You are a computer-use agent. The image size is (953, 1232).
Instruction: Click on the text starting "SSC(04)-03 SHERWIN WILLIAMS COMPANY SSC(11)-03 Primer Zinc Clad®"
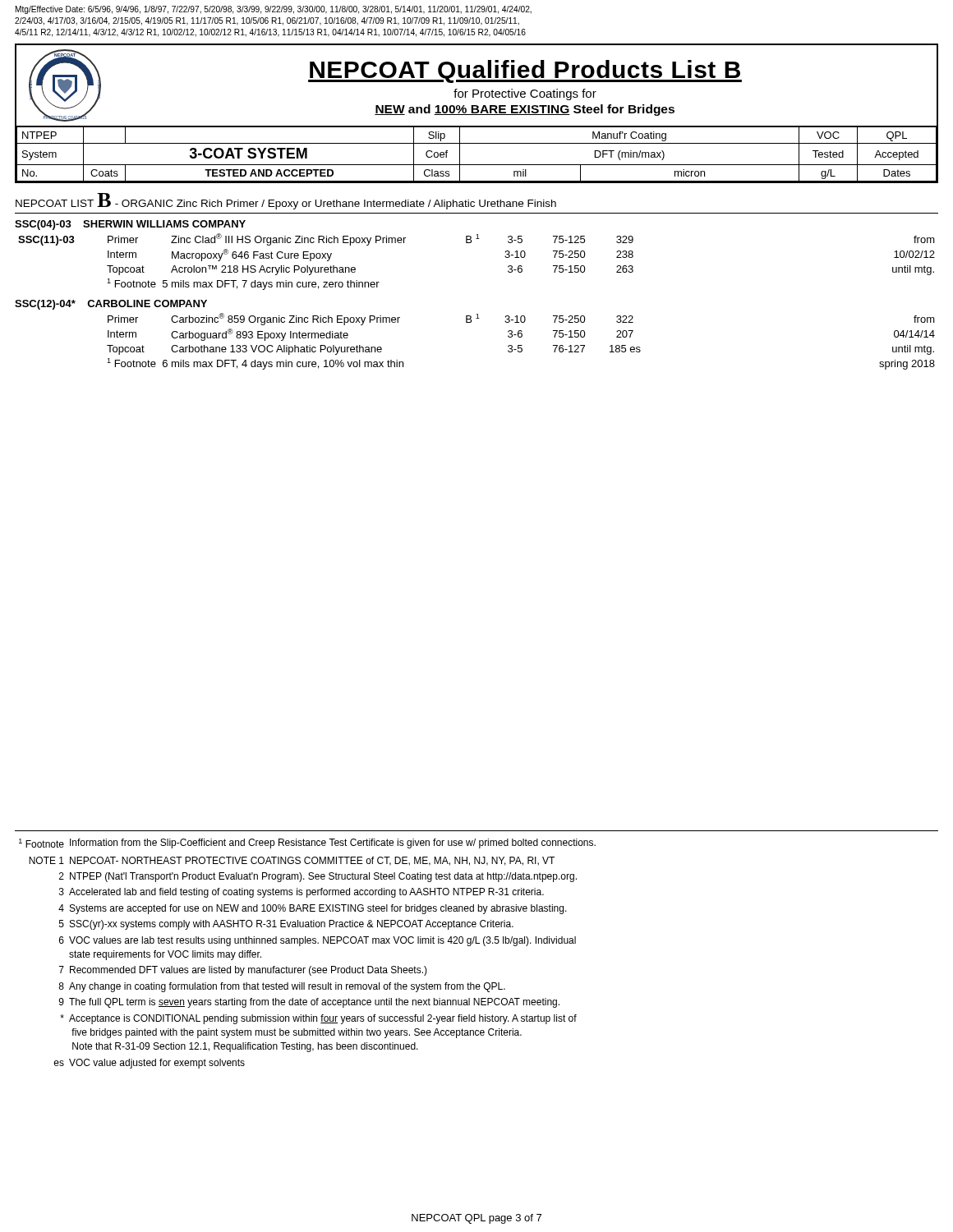130,225
